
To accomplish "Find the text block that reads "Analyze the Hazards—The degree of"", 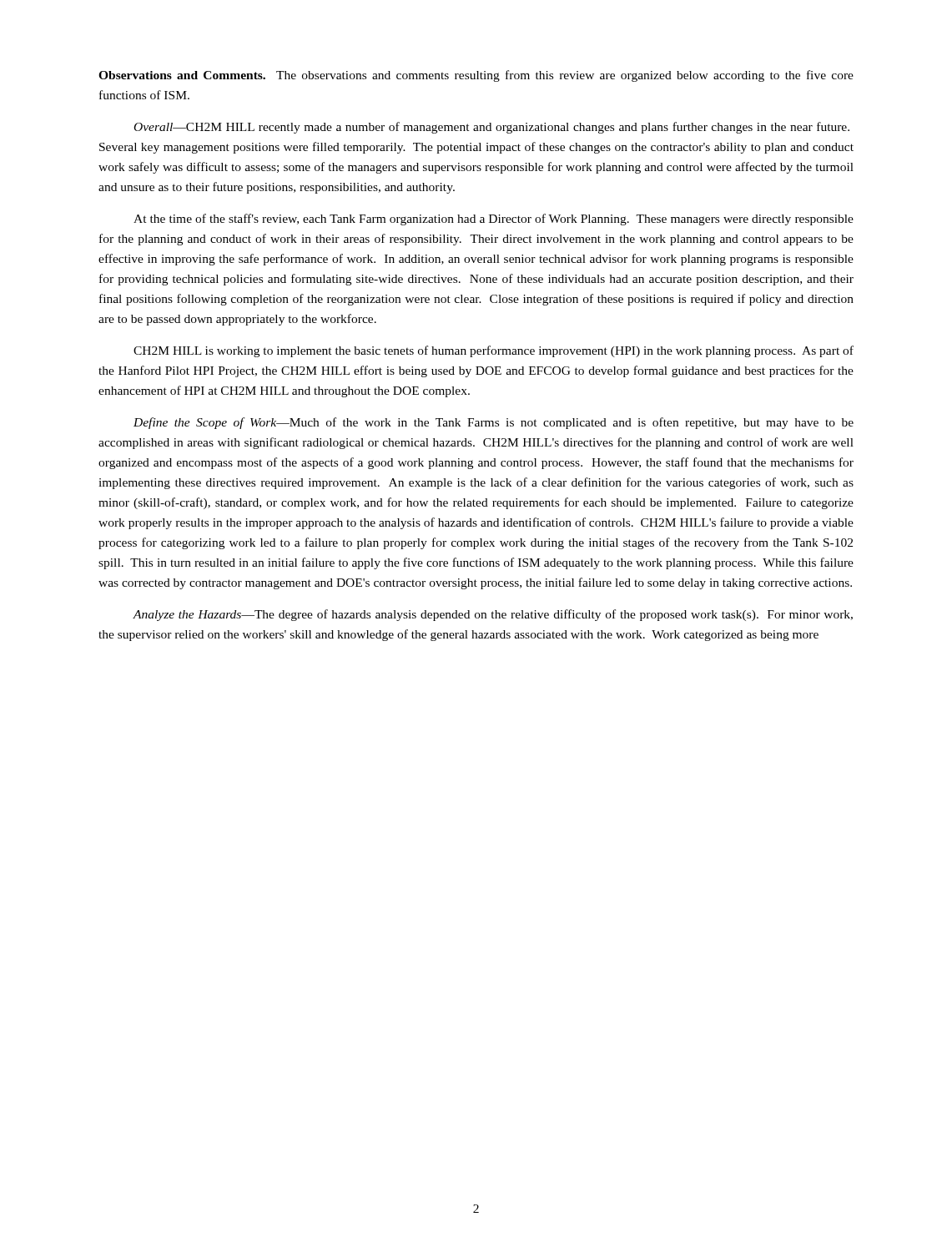I will click(476, 625).
